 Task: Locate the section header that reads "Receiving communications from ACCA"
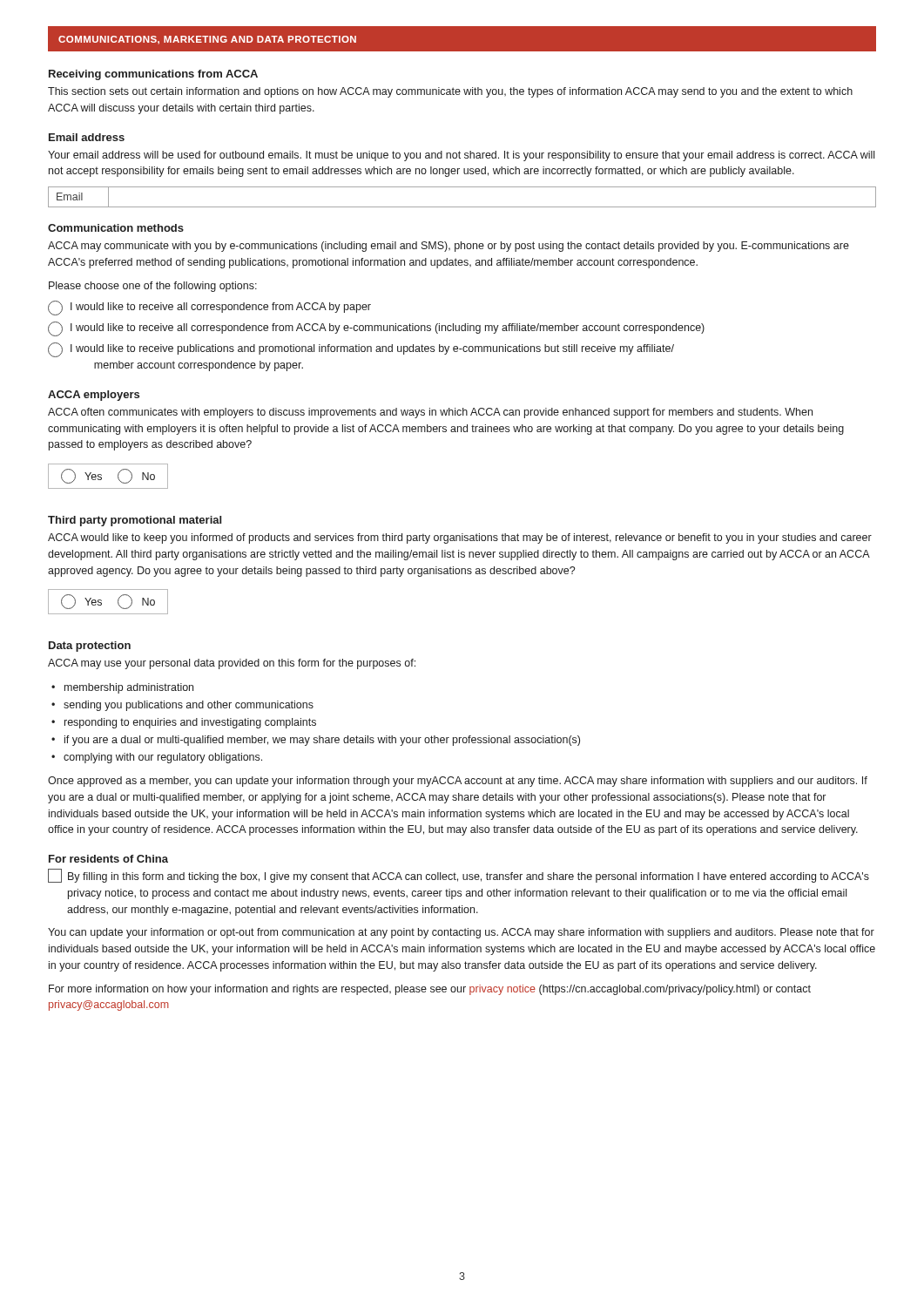(x=153, y=74)
